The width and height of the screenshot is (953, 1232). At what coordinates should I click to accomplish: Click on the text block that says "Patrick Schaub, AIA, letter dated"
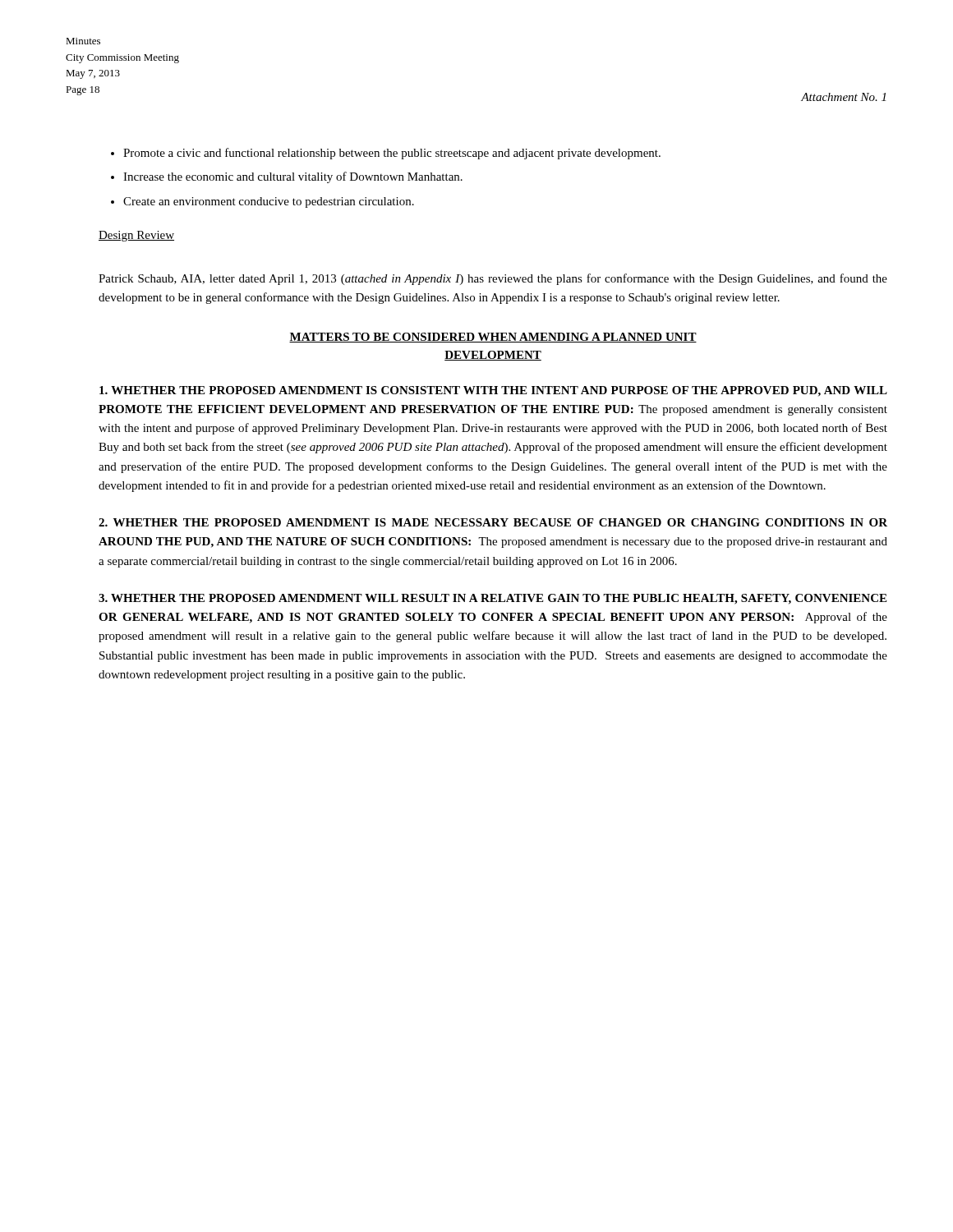coord(493,288)
